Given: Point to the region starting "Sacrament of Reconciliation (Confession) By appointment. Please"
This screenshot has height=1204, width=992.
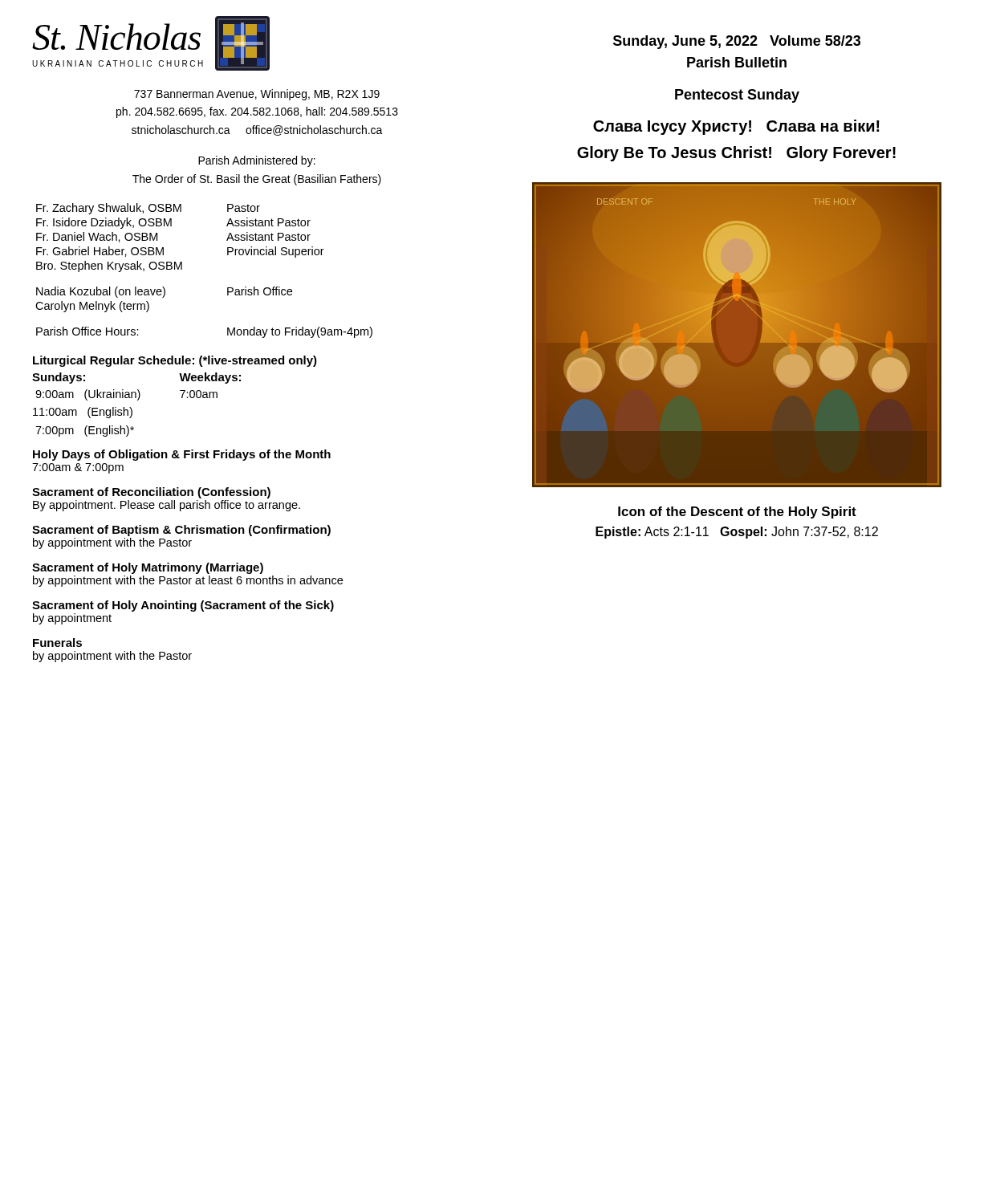Looking at the screenshot, I should [257, 498].
